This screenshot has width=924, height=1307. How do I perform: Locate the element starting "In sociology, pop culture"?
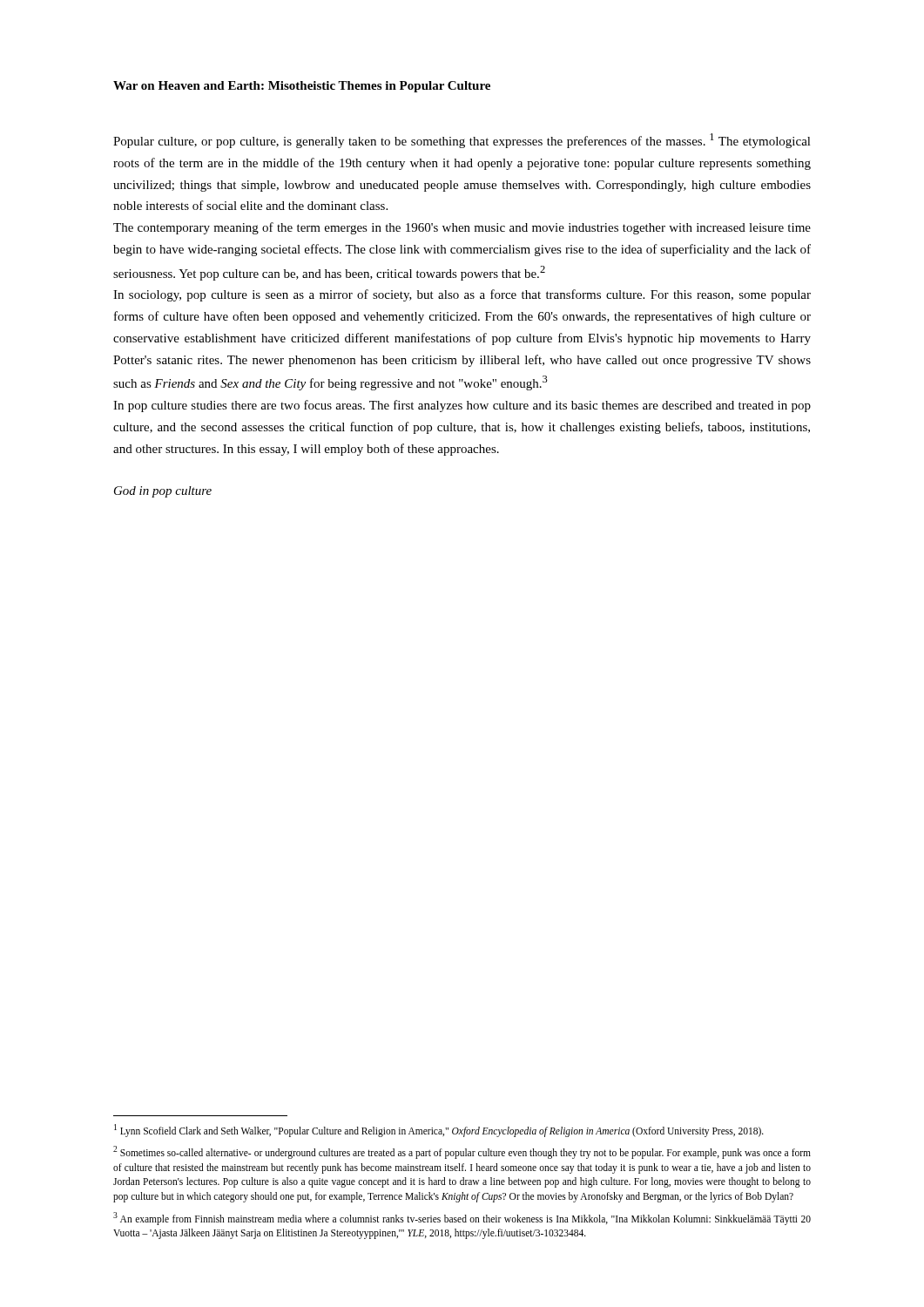pos(462,339)
